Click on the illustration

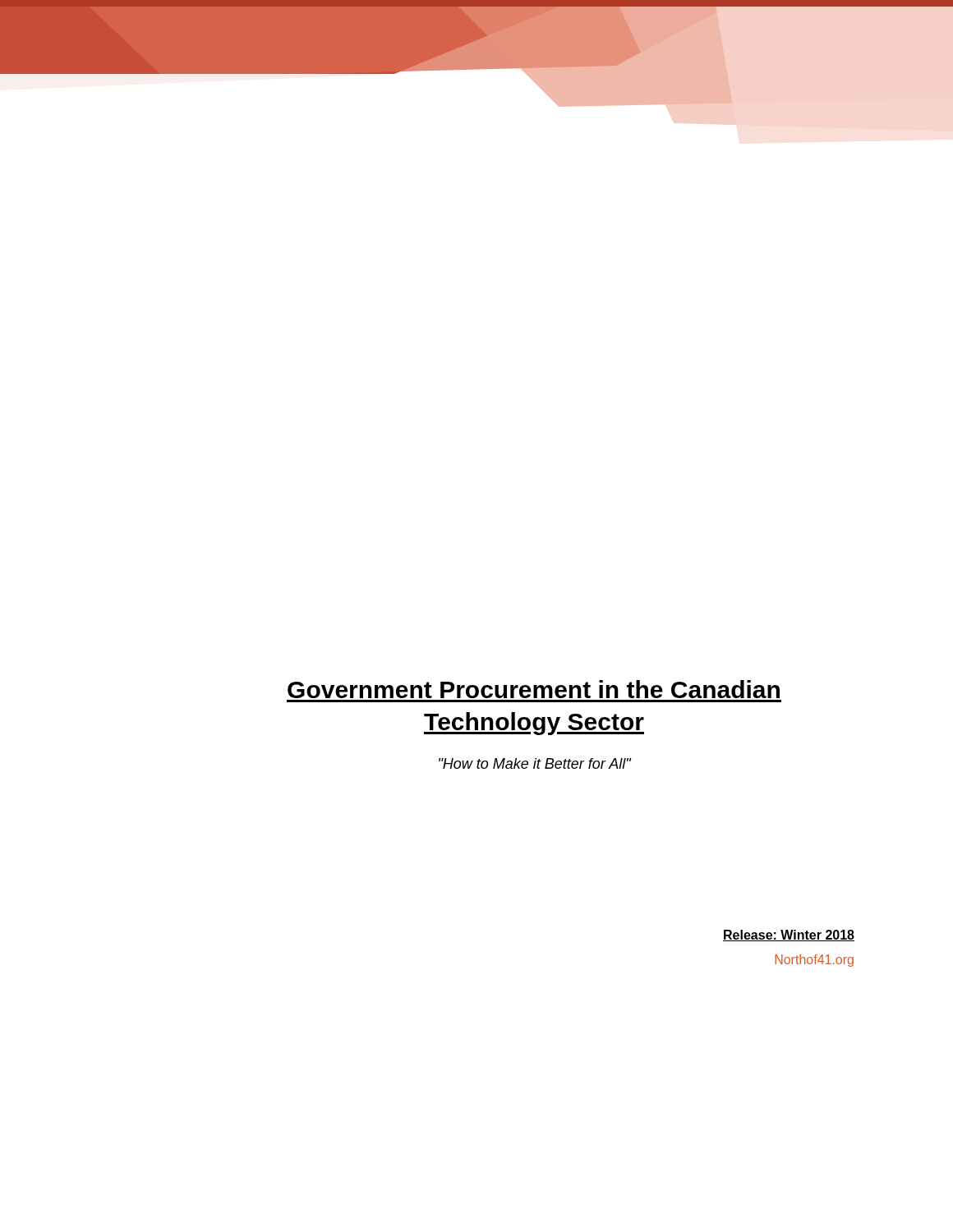(x=476, y=82)
